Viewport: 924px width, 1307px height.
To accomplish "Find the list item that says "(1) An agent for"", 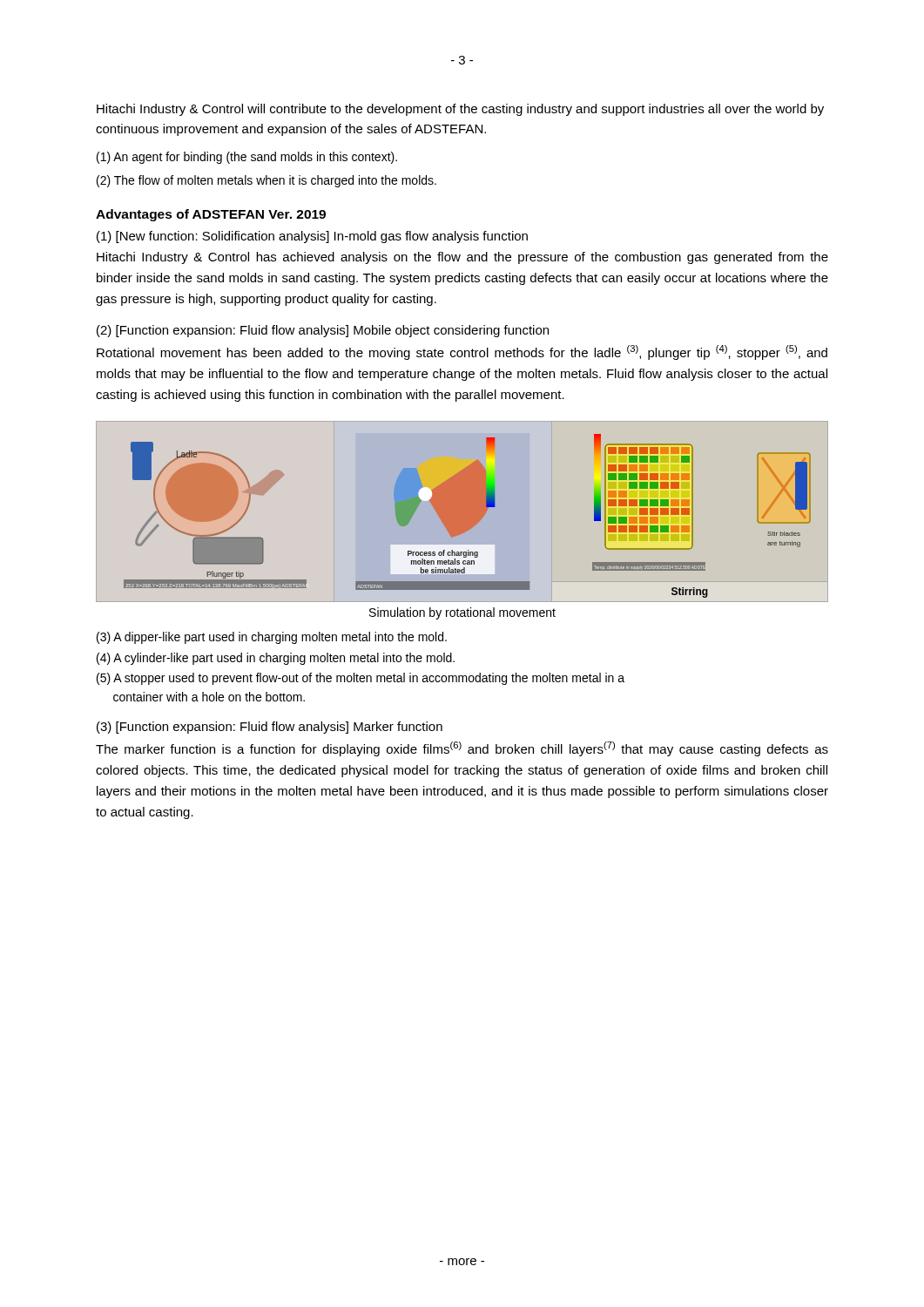I will click(x=247, y=156).
